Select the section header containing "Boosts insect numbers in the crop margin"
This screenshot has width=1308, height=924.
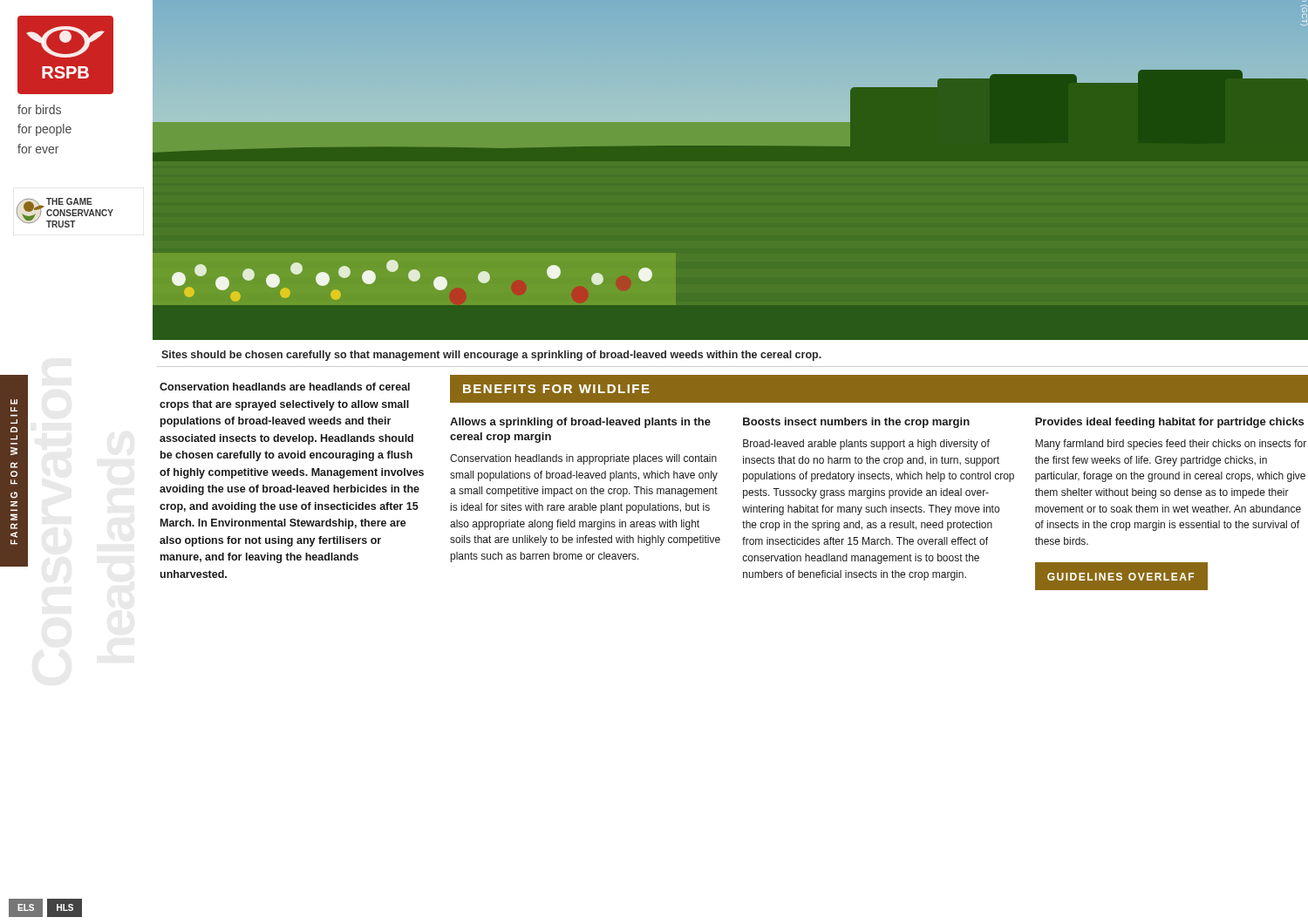[x=879, y=422]
